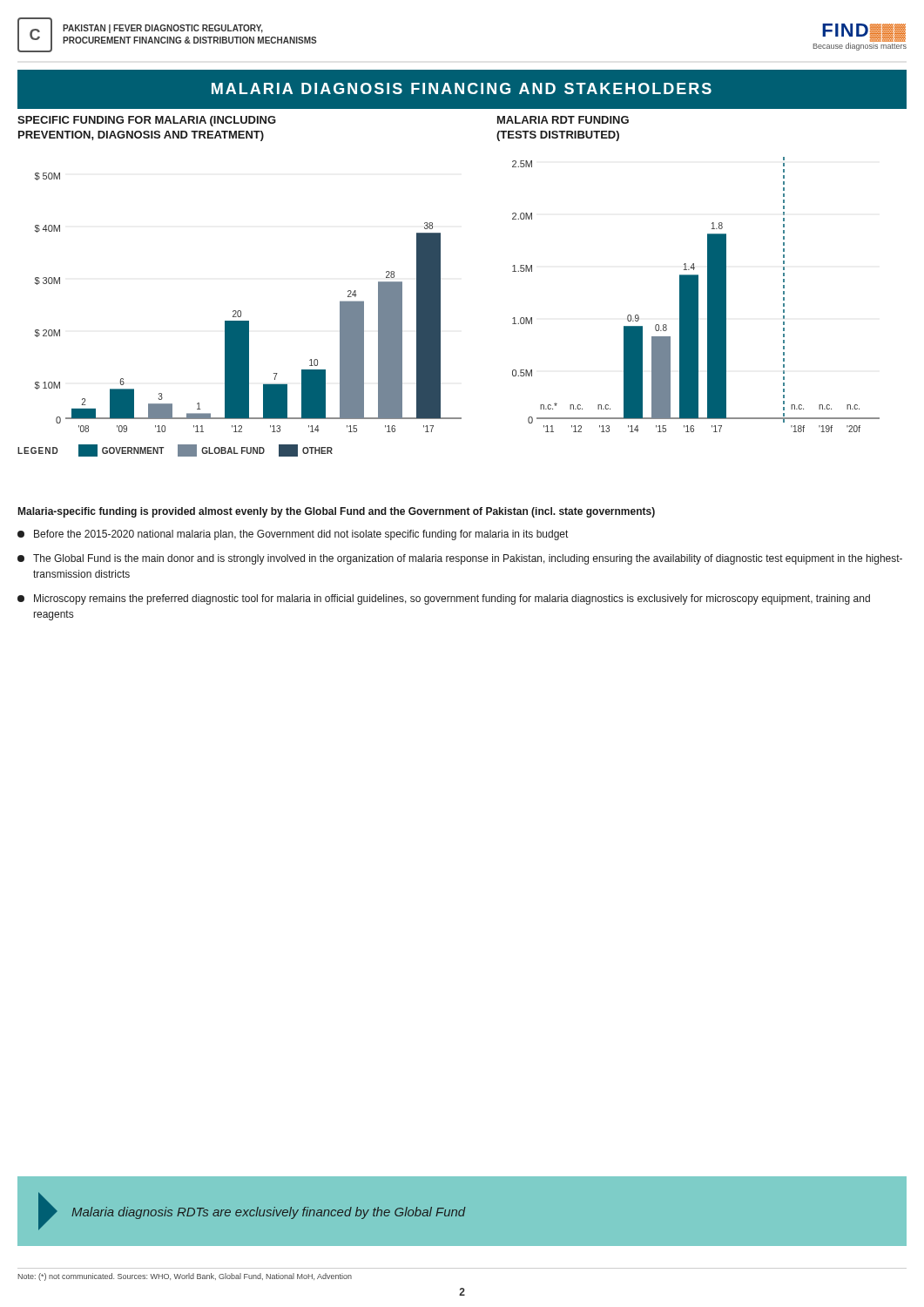The image size is (924, 1307).
Task: Find the title that reads "MALARIA DIAGNOSIS FINANCING AND"
Action: (x=462, y=89)
